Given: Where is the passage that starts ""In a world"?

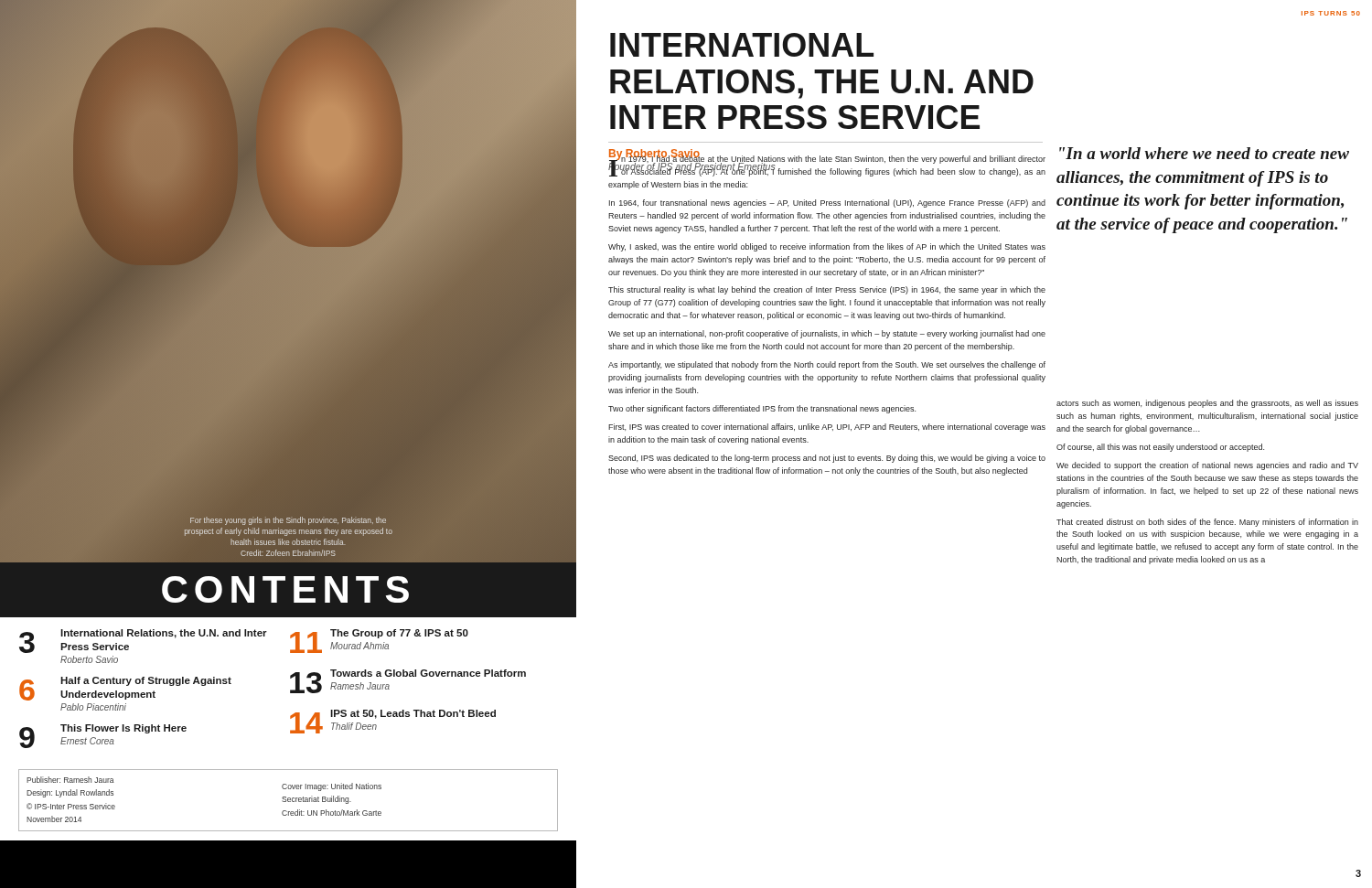Looking at the screenshot, I should click(1207, 189).
